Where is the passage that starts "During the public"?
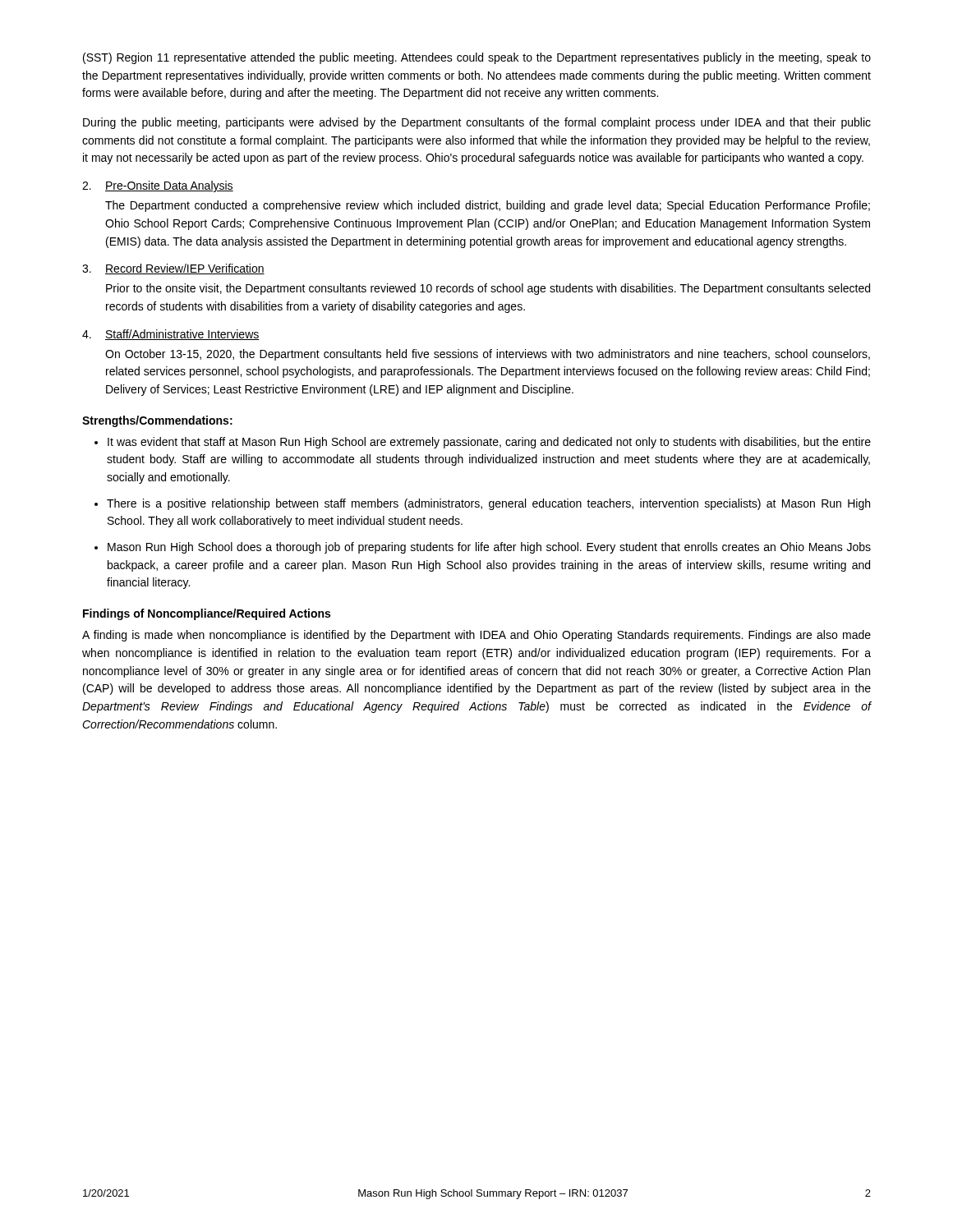Viewport: 953px width, 1232px height. 476,140
